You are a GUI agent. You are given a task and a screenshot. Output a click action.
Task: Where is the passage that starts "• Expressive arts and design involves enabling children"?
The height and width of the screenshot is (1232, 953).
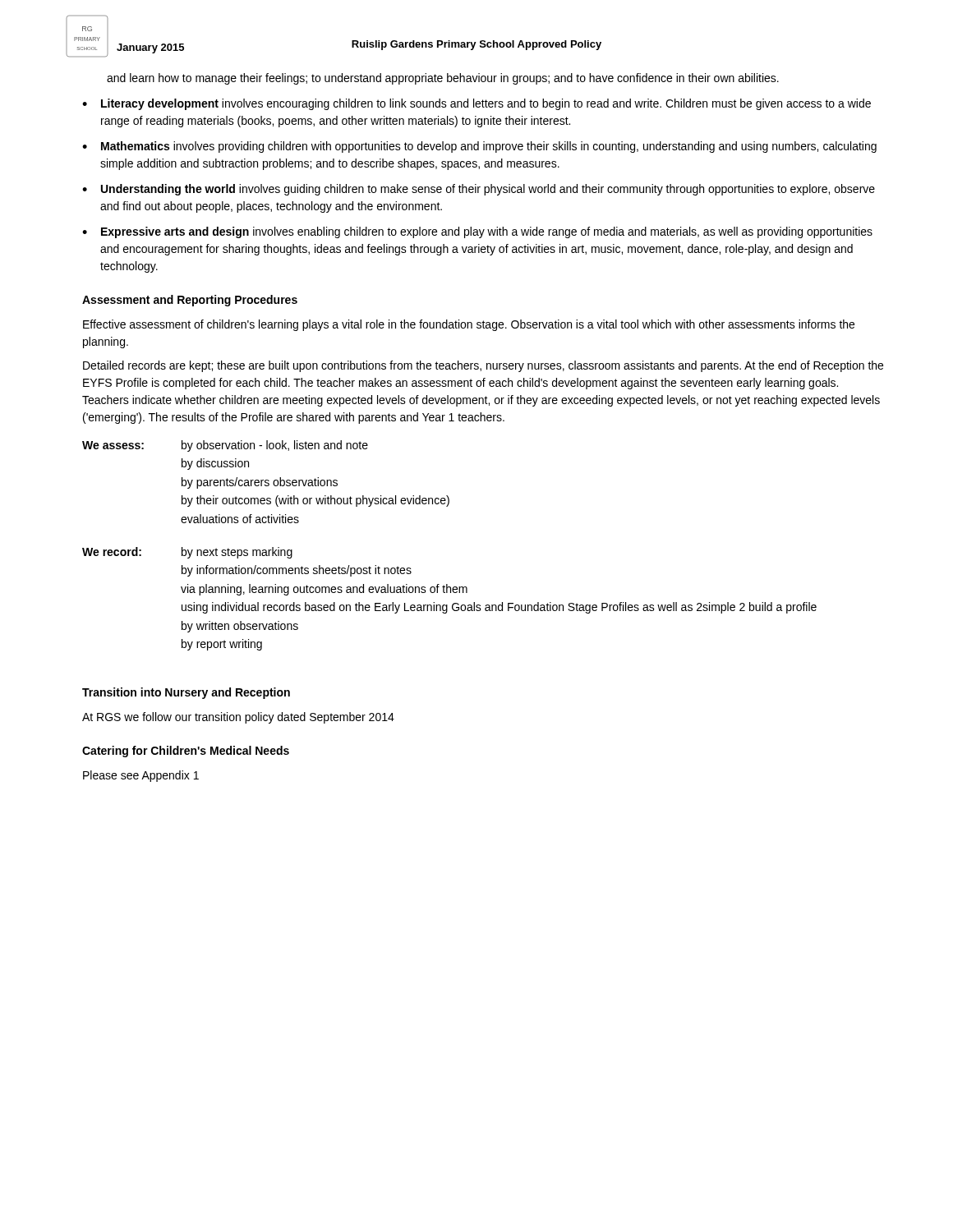coord(485,249)
